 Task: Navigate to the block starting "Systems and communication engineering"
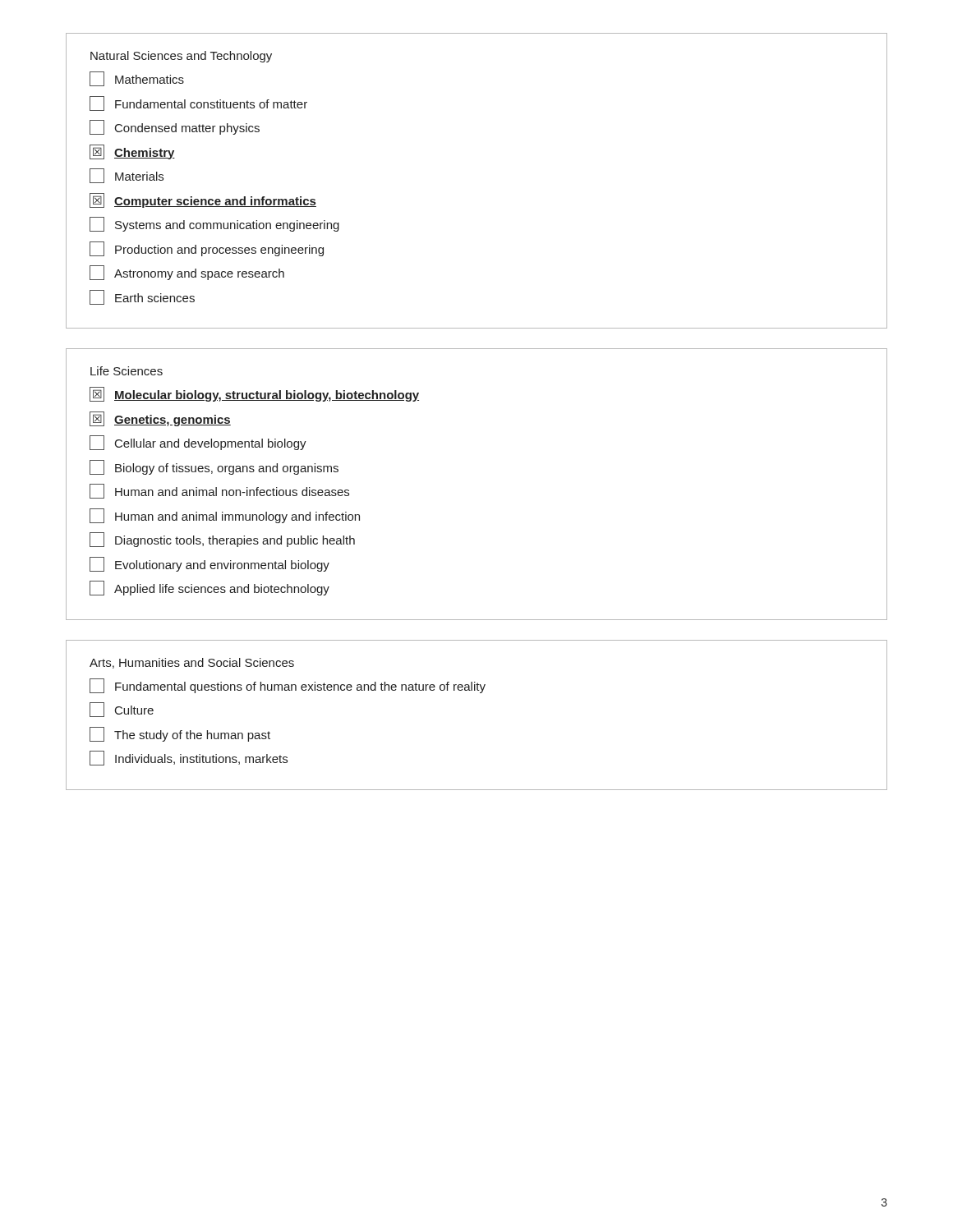pyautogui.click(x=214, y=224)
